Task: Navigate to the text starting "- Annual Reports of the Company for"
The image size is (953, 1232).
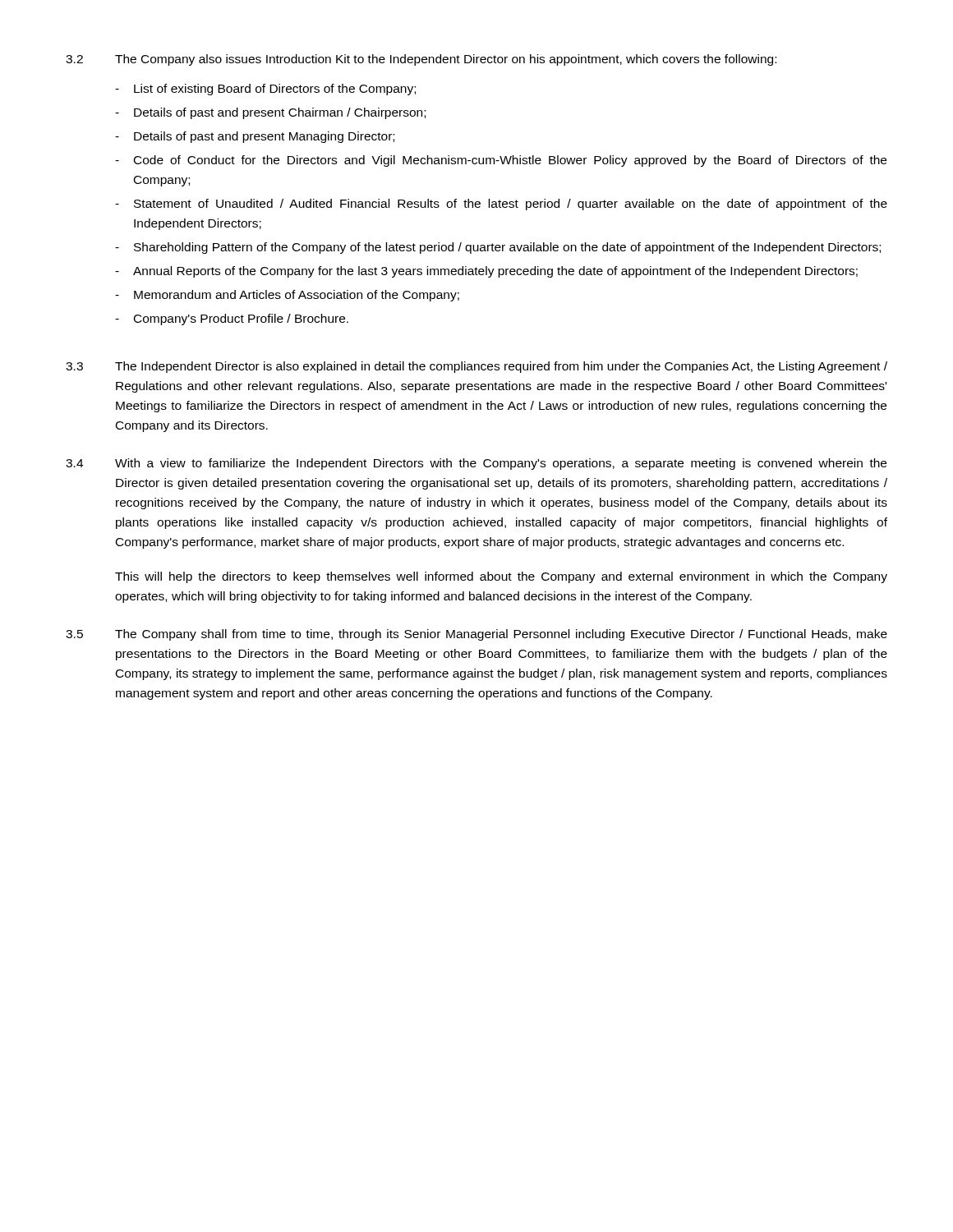Action: [x=501, y=271]
